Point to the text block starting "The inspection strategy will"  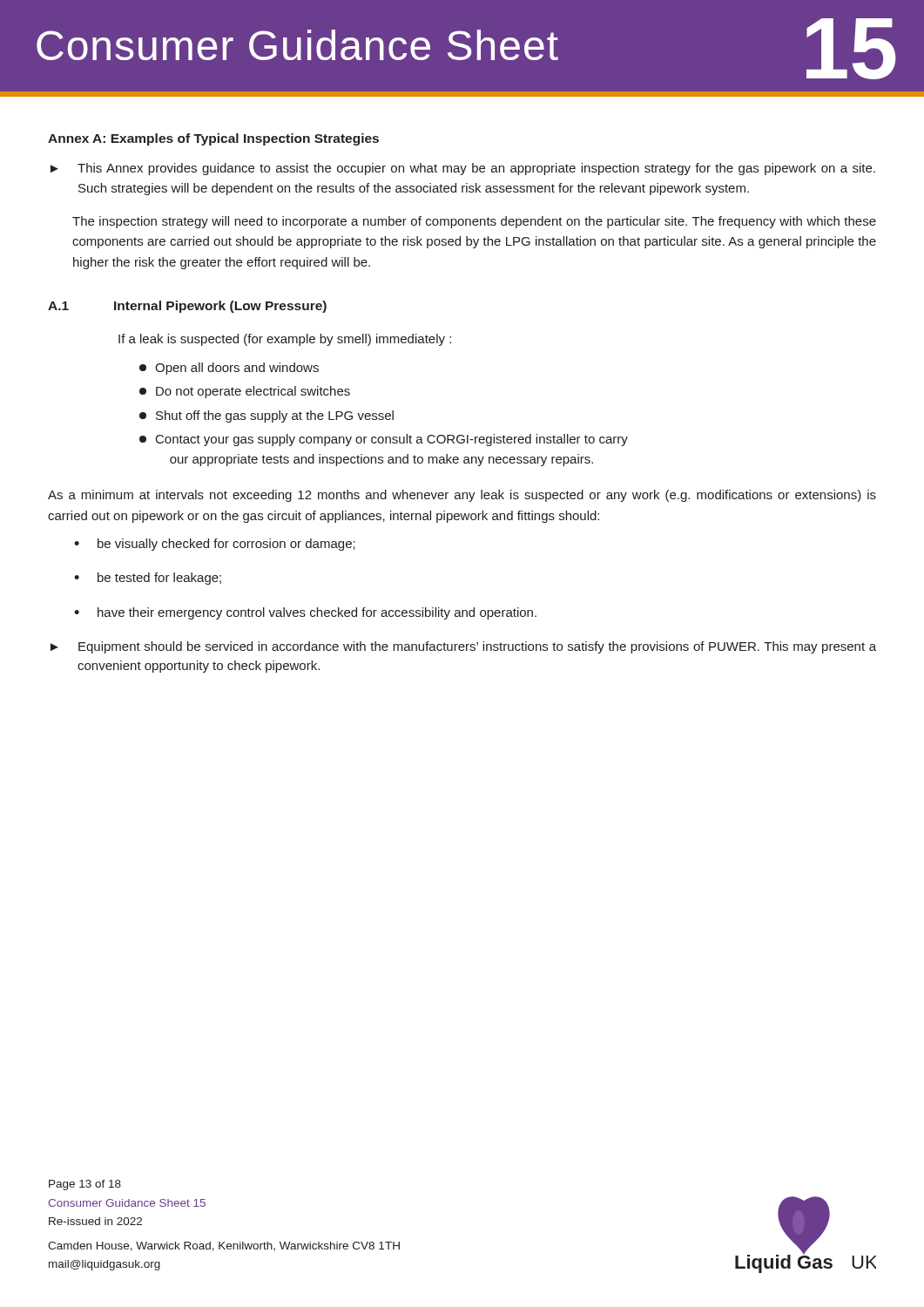click(474, 241)
